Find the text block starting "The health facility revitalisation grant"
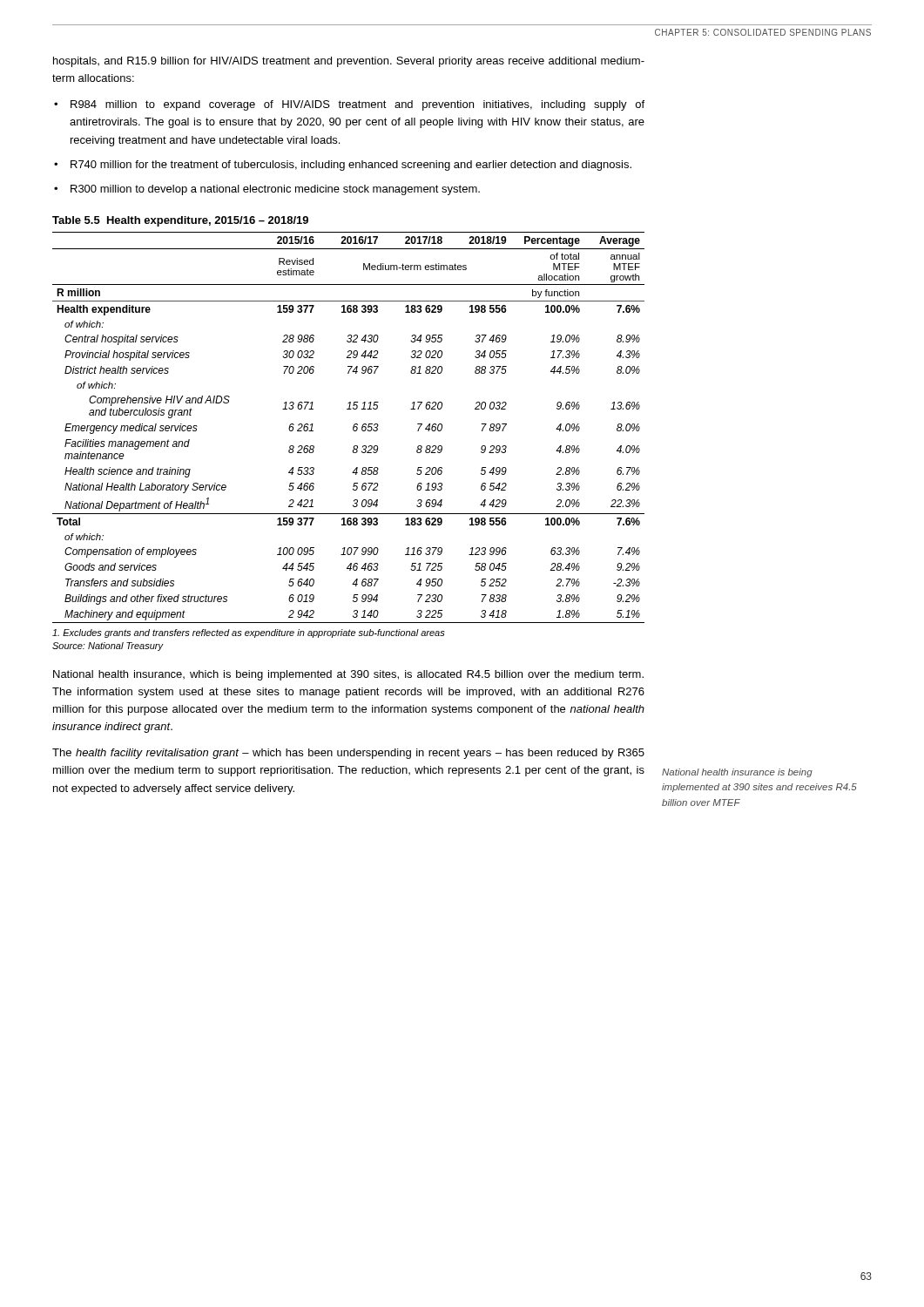Image resolution: width=924 pixels, height=1307 pixels. (x=348, y=770)
